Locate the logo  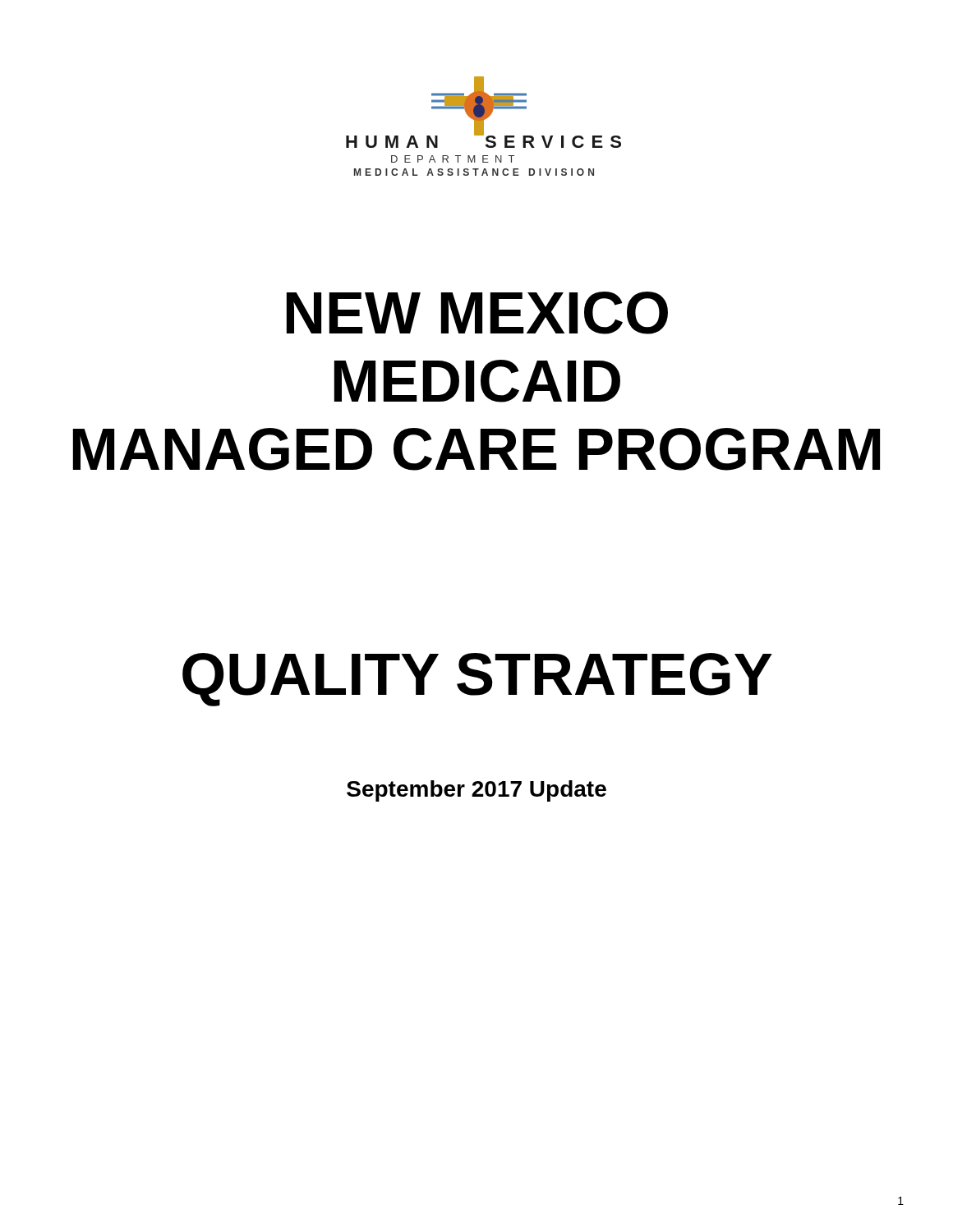click(x=476, y=123)
